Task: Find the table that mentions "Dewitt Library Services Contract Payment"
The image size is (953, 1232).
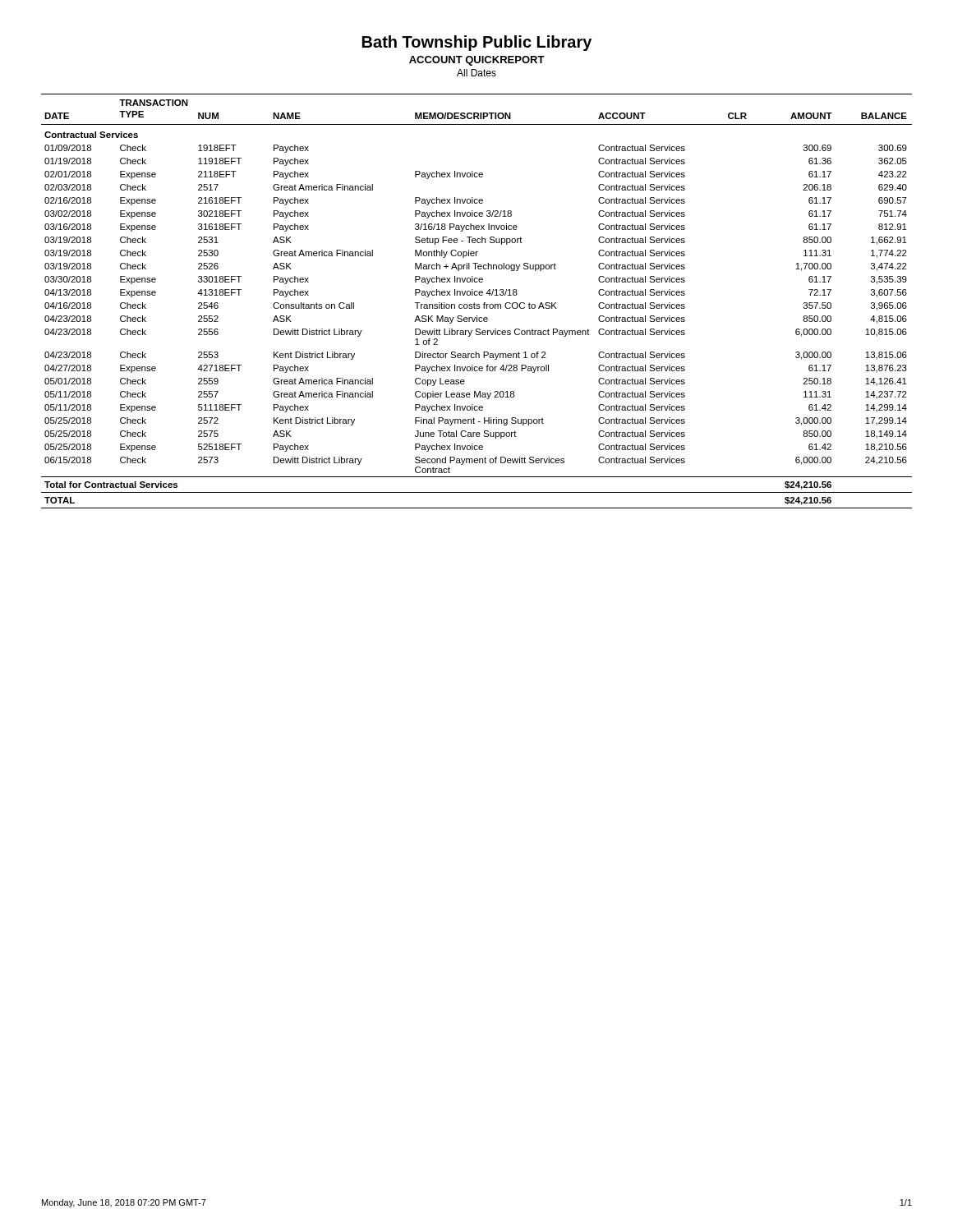Action: pyautogui.click(x=476, y=301)
